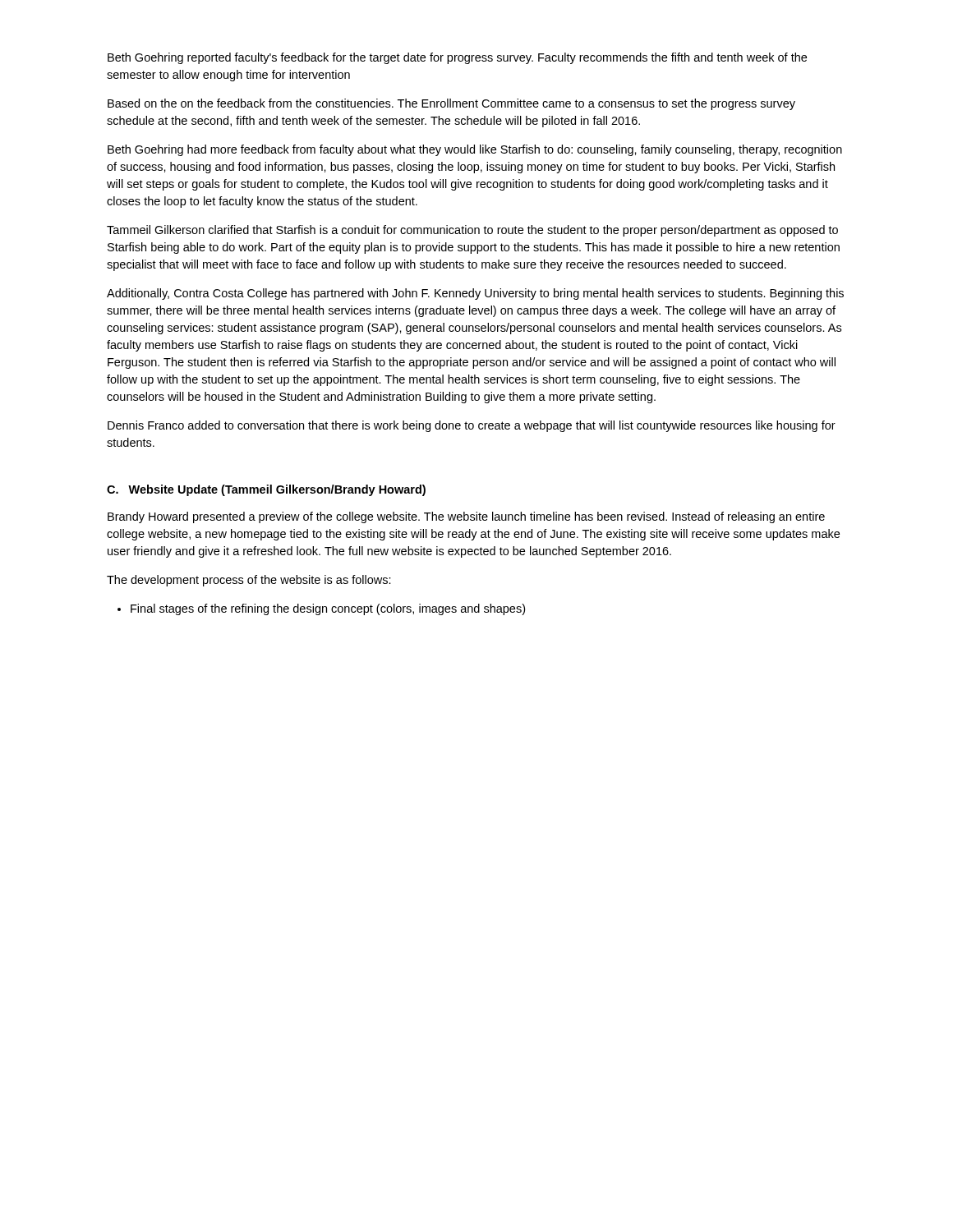Find "C. Website Update (Tammeil Gilkerson/Brandy Howard)" on this page
The width and height of the screenshot is (953, 1232).
pos(266,490)
